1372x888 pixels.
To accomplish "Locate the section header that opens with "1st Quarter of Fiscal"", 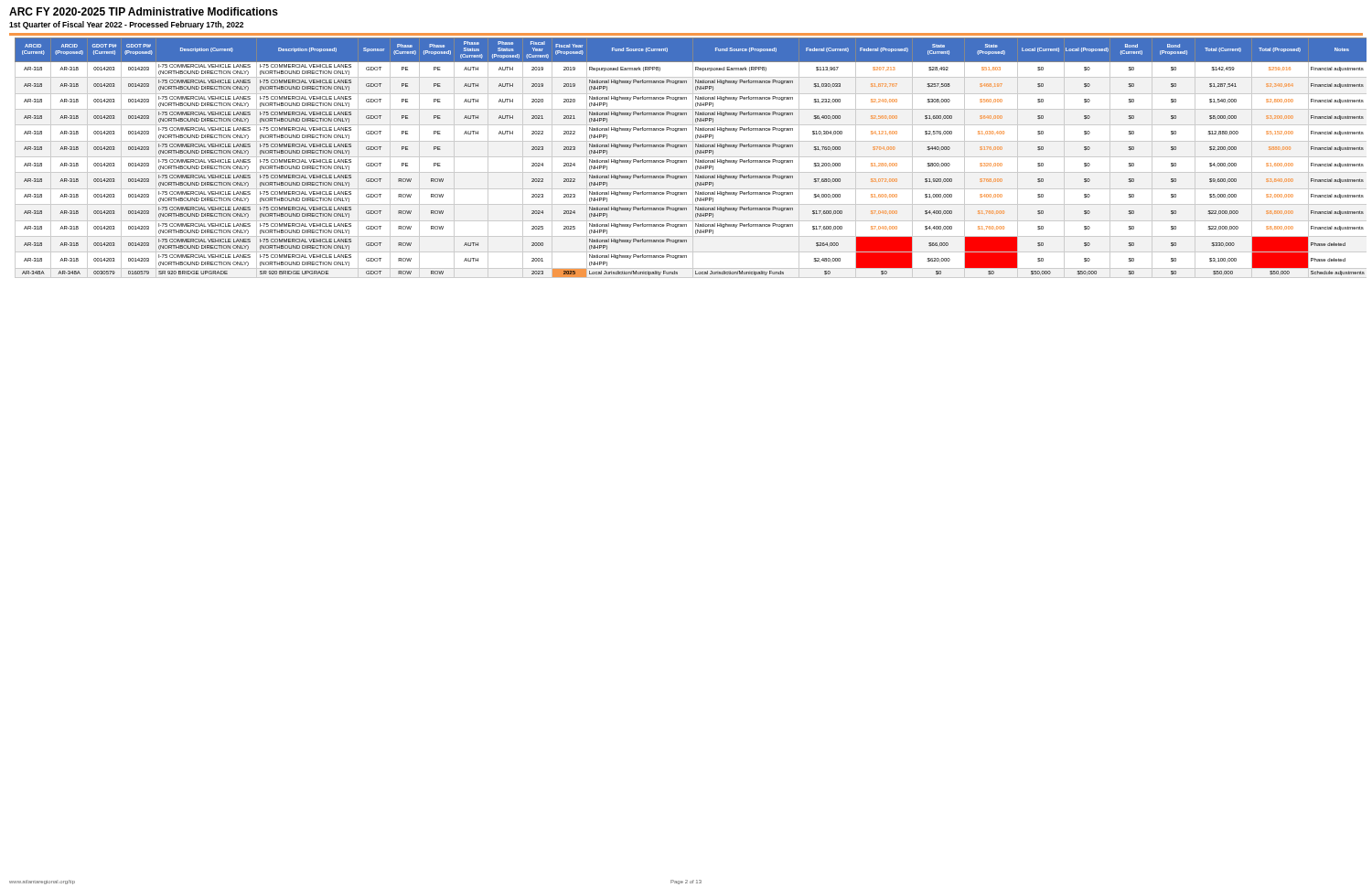I will [126, 25].
